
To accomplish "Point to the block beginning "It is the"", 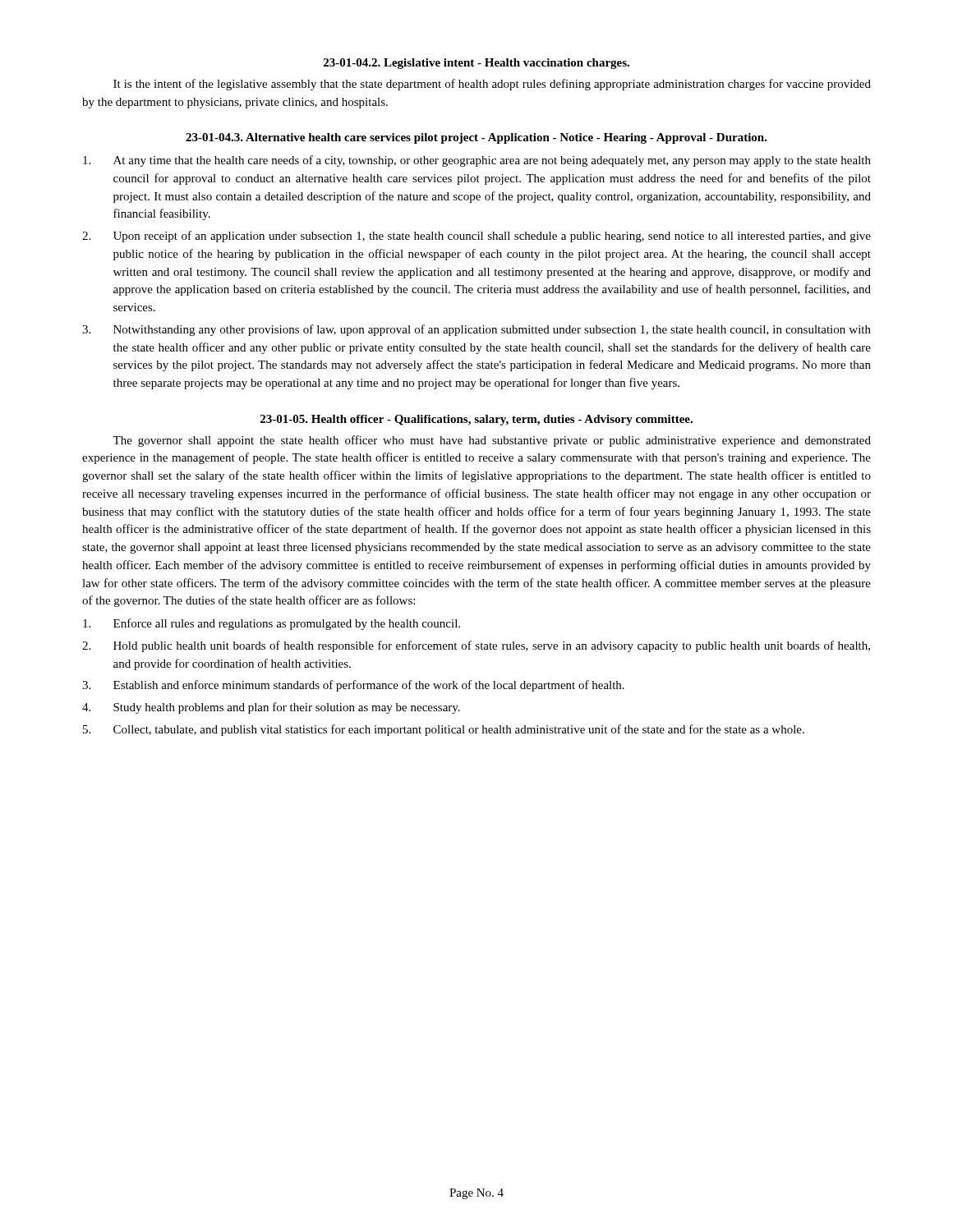I will tap(476, 93).
